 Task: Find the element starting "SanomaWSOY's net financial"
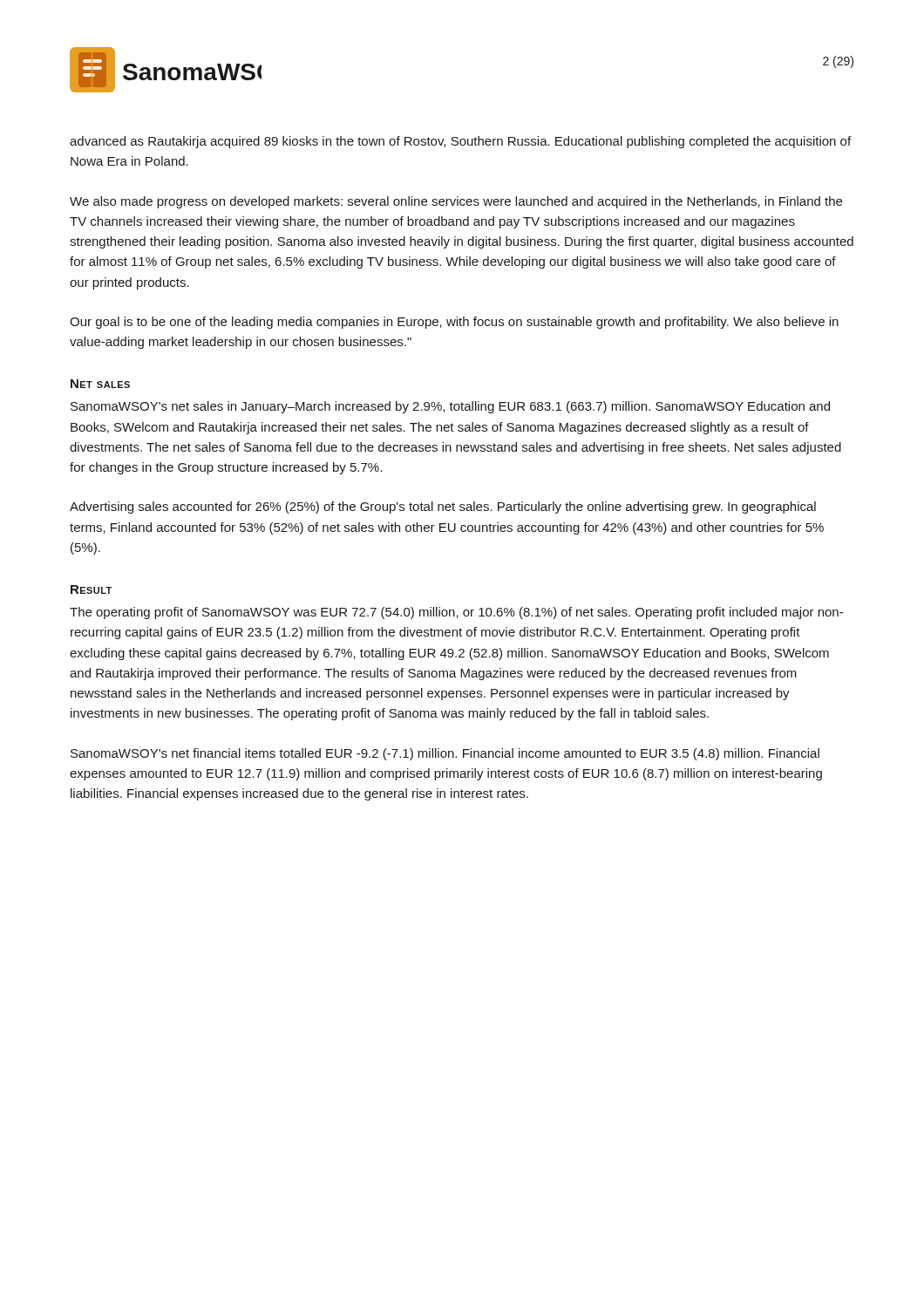click(446, 773)
